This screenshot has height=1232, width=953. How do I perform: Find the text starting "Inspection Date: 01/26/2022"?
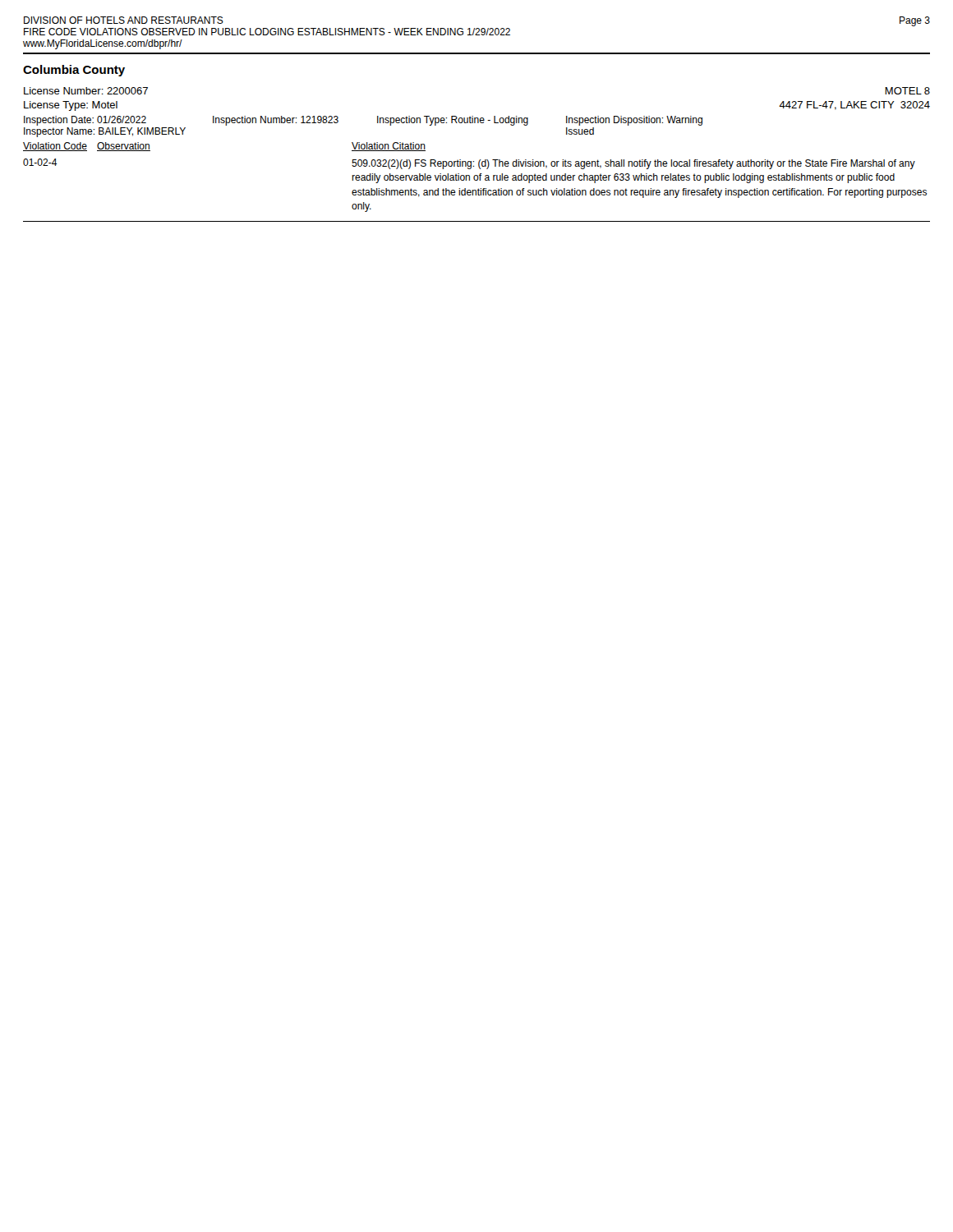(x=476, y=126)
